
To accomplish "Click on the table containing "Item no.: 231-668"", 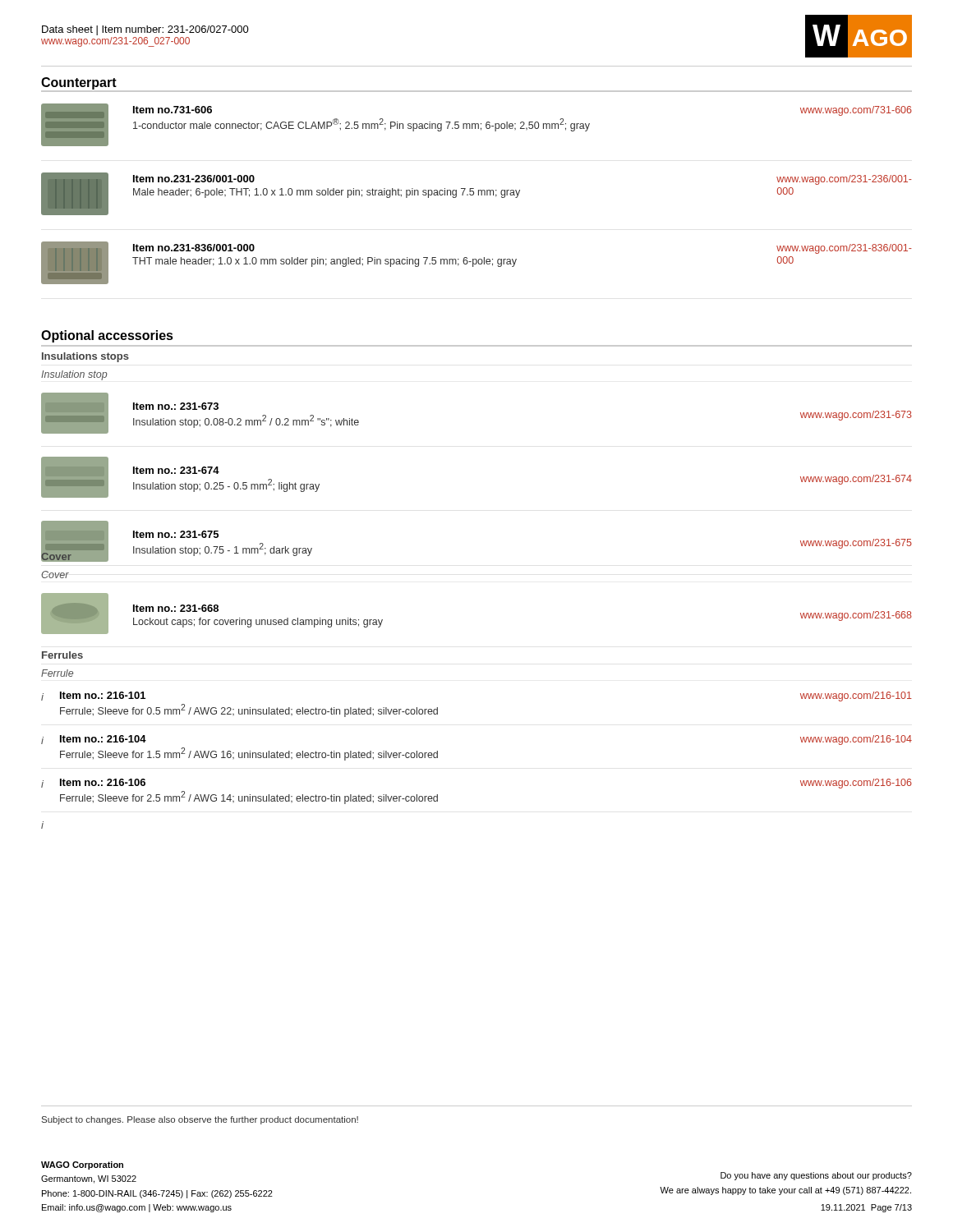I will tap(476, 615).
